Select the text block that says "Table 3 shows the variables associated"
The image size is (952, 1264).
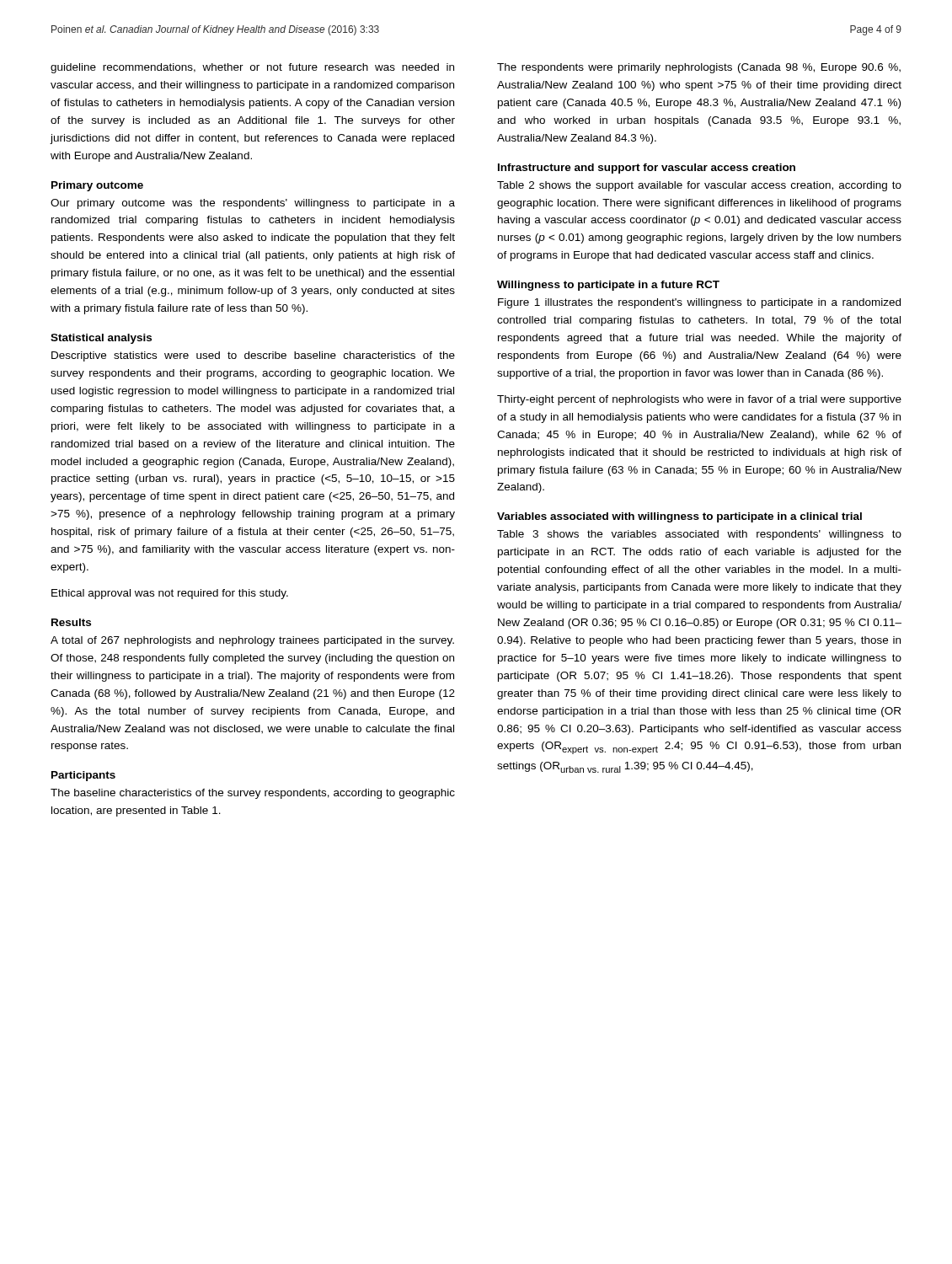point(699,651)
